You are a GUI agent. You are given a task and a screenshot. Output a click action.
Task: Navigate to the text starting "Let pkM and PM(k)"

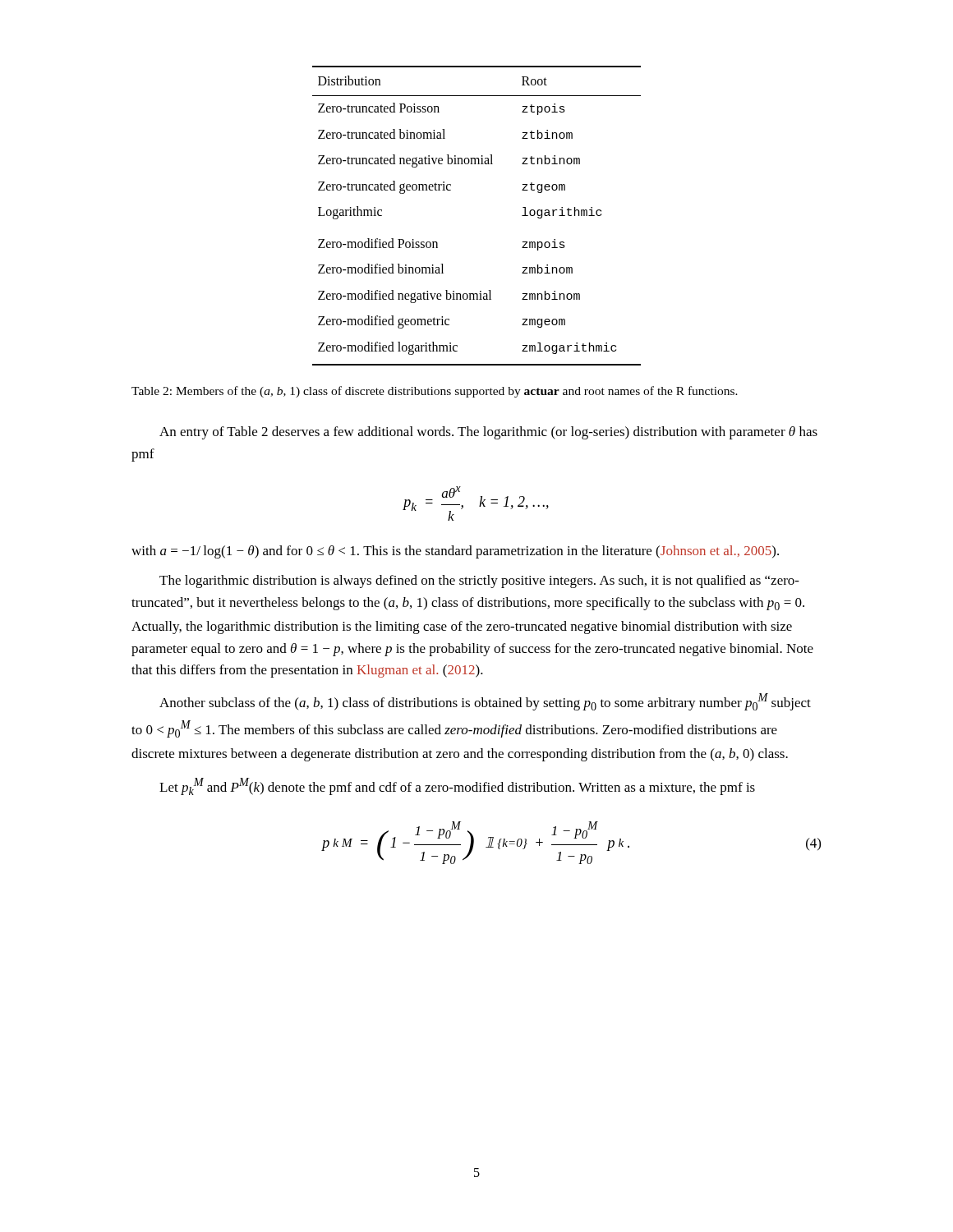pyautogui.click(x=457, y=786)
